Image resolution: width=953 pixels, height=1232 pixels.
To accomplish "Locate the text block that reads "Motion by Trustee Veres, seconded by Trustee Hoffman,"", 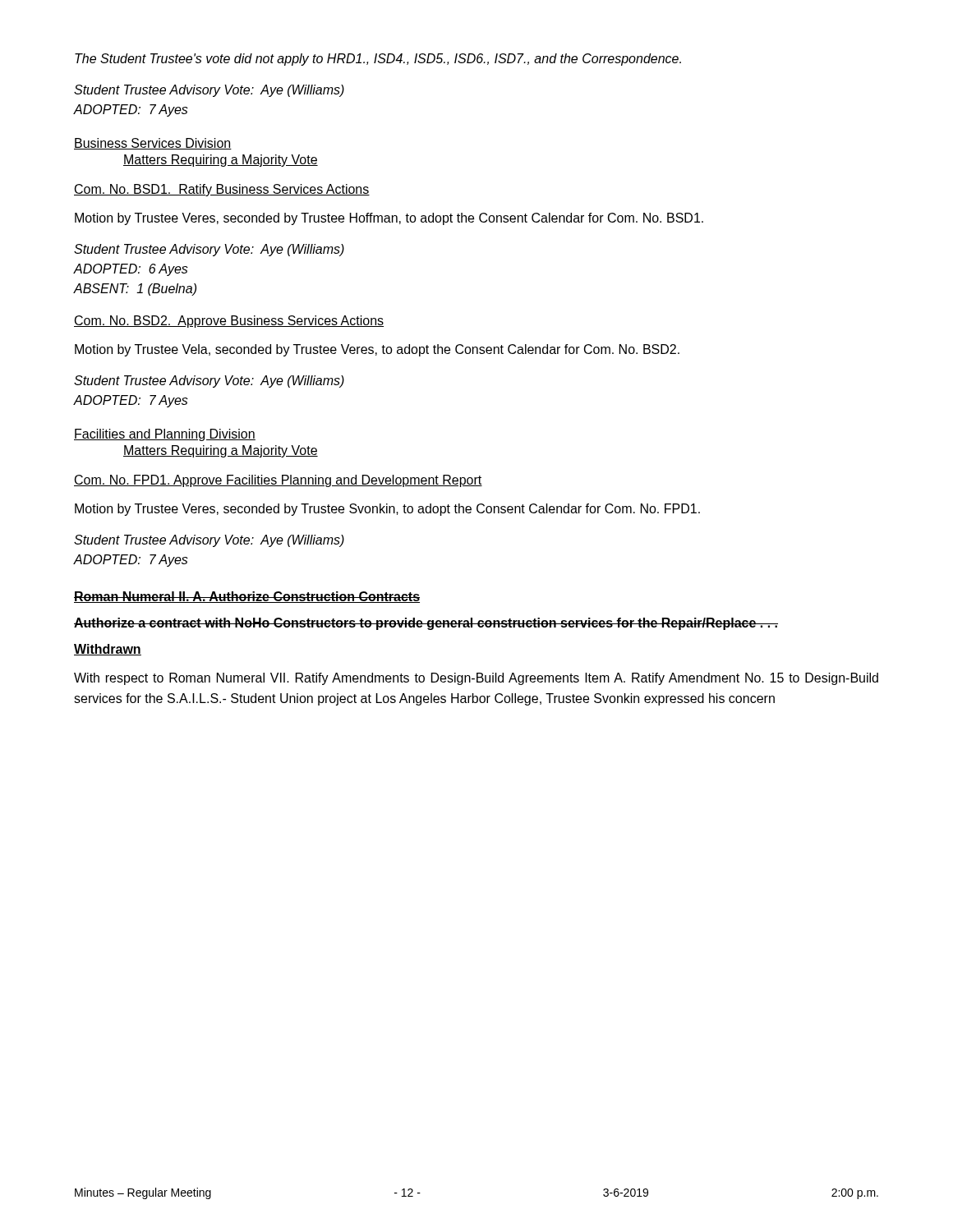I will pos(476,218).
